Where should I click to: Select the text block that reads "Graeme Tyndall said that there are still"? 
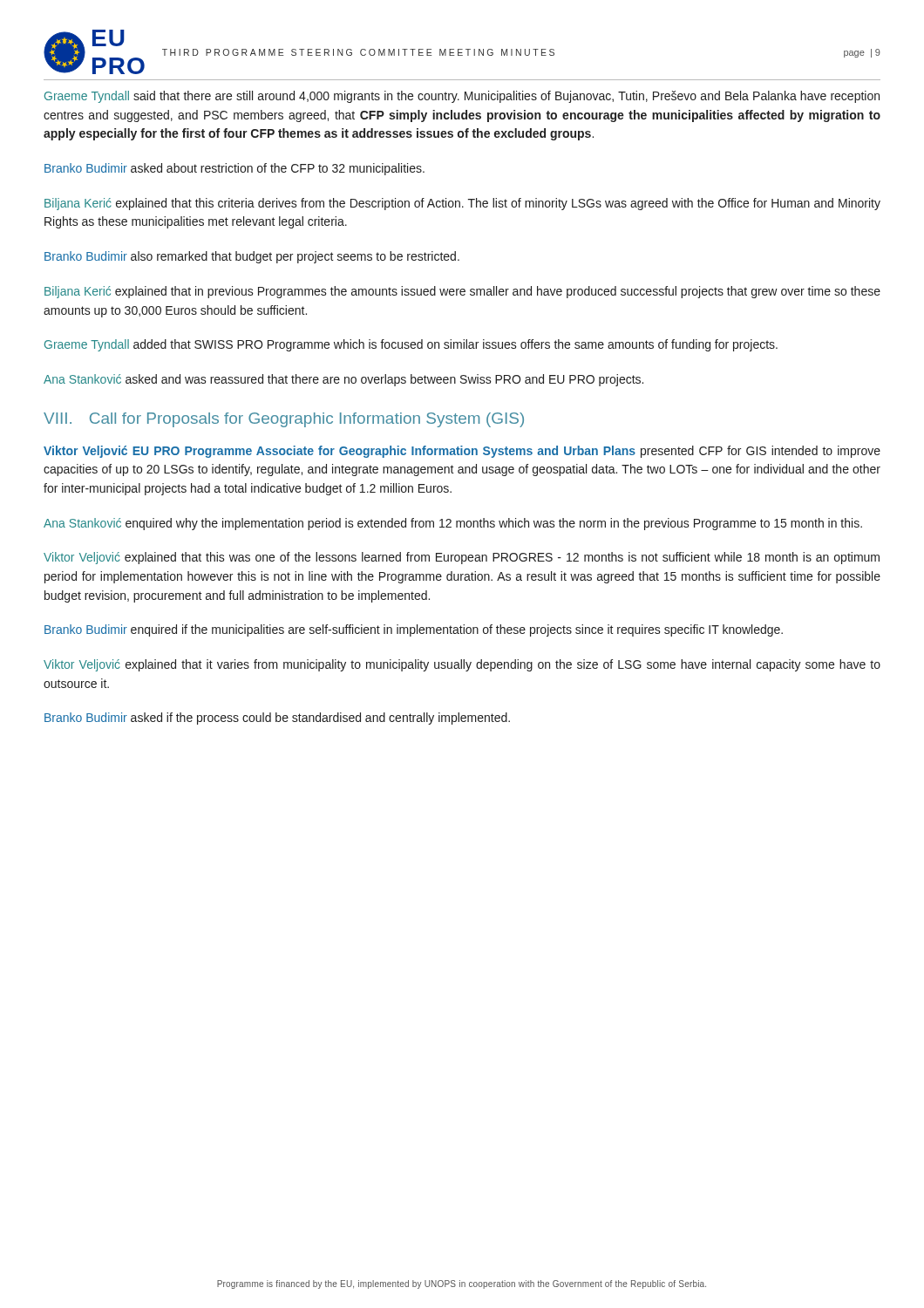pos(462,115)
